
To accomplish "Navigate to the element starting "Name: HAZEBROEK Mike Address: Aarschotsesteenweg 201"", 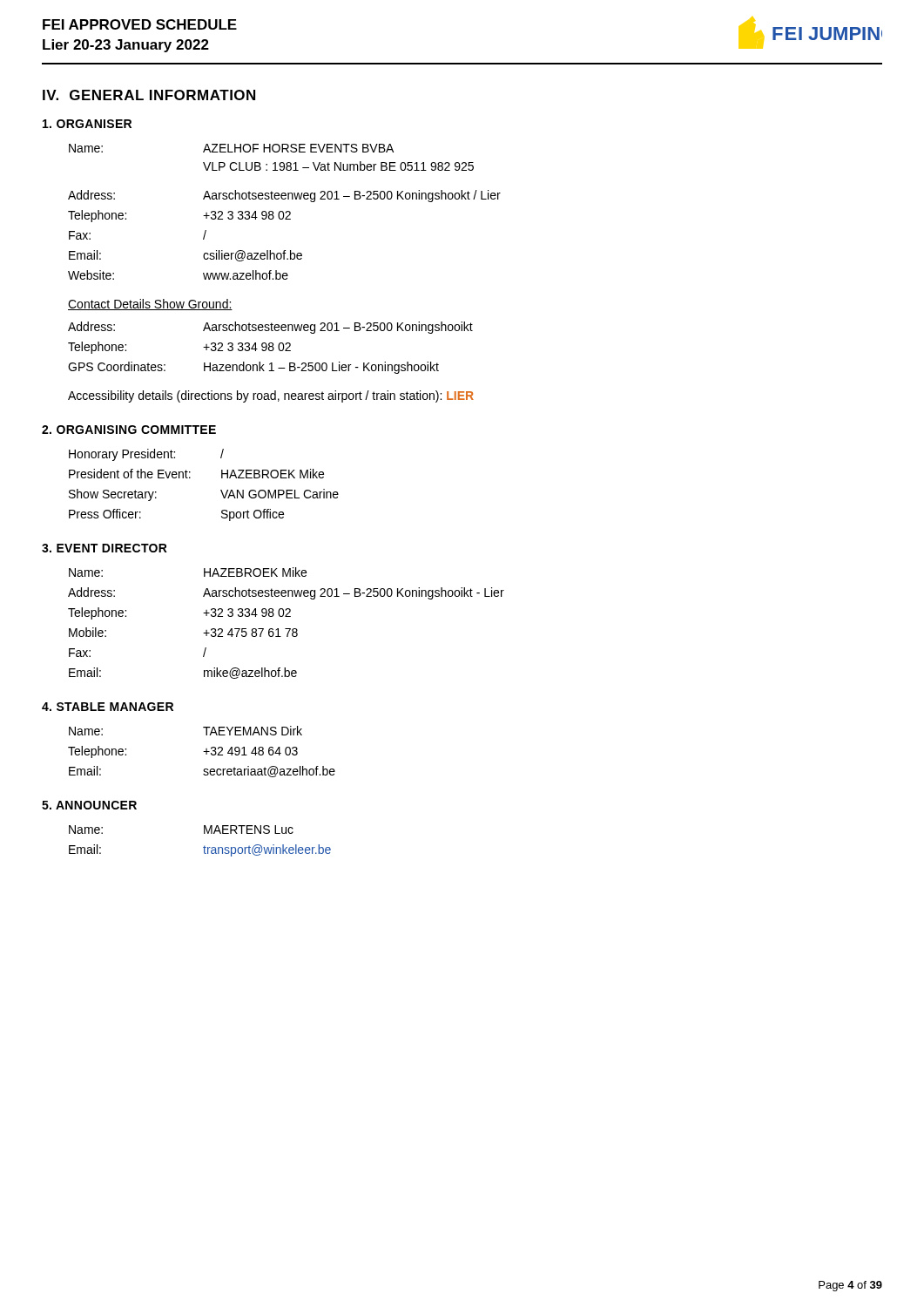I will 88,572.
